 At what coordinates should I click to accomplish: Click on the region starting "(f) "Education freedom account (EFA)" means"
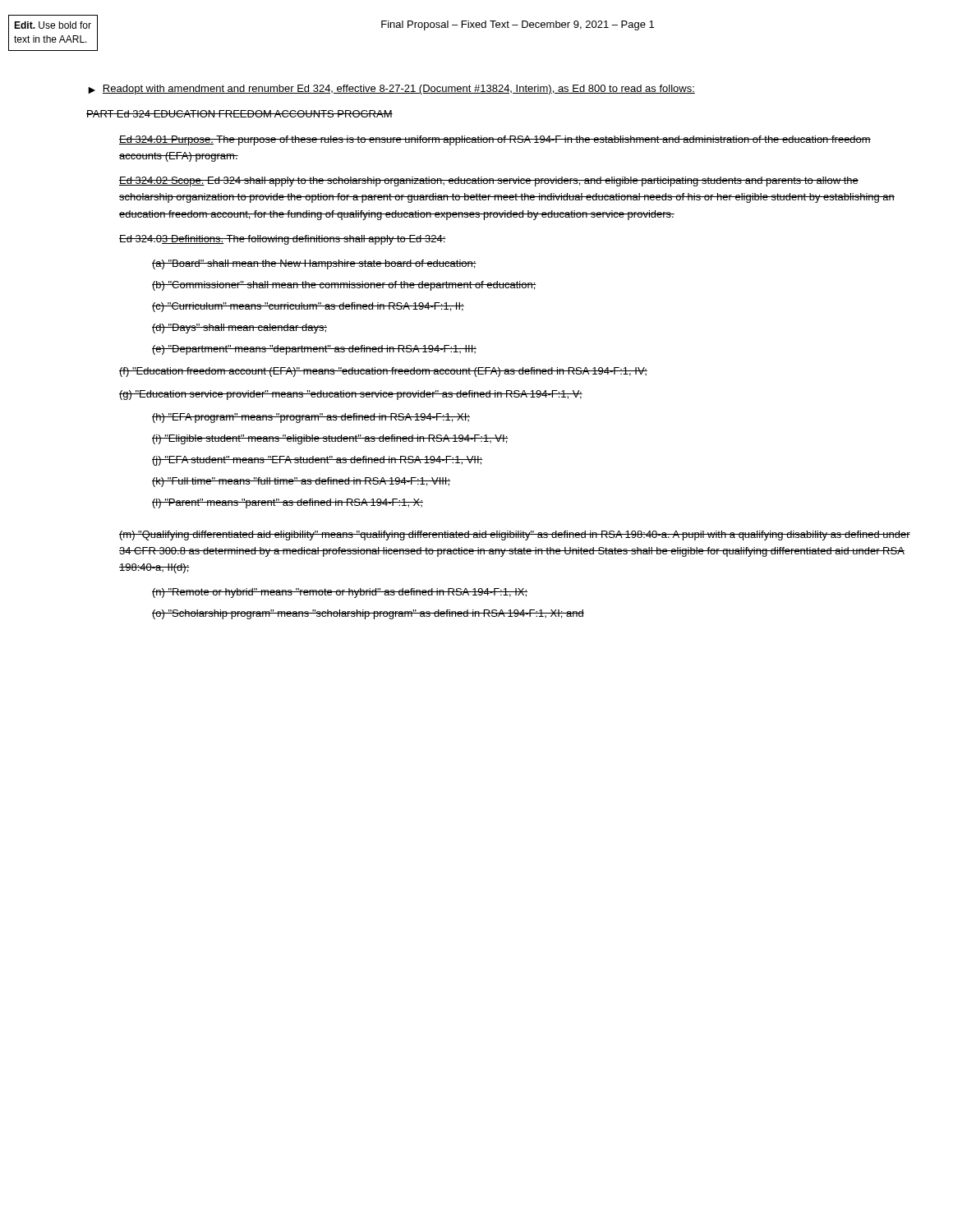383,370
